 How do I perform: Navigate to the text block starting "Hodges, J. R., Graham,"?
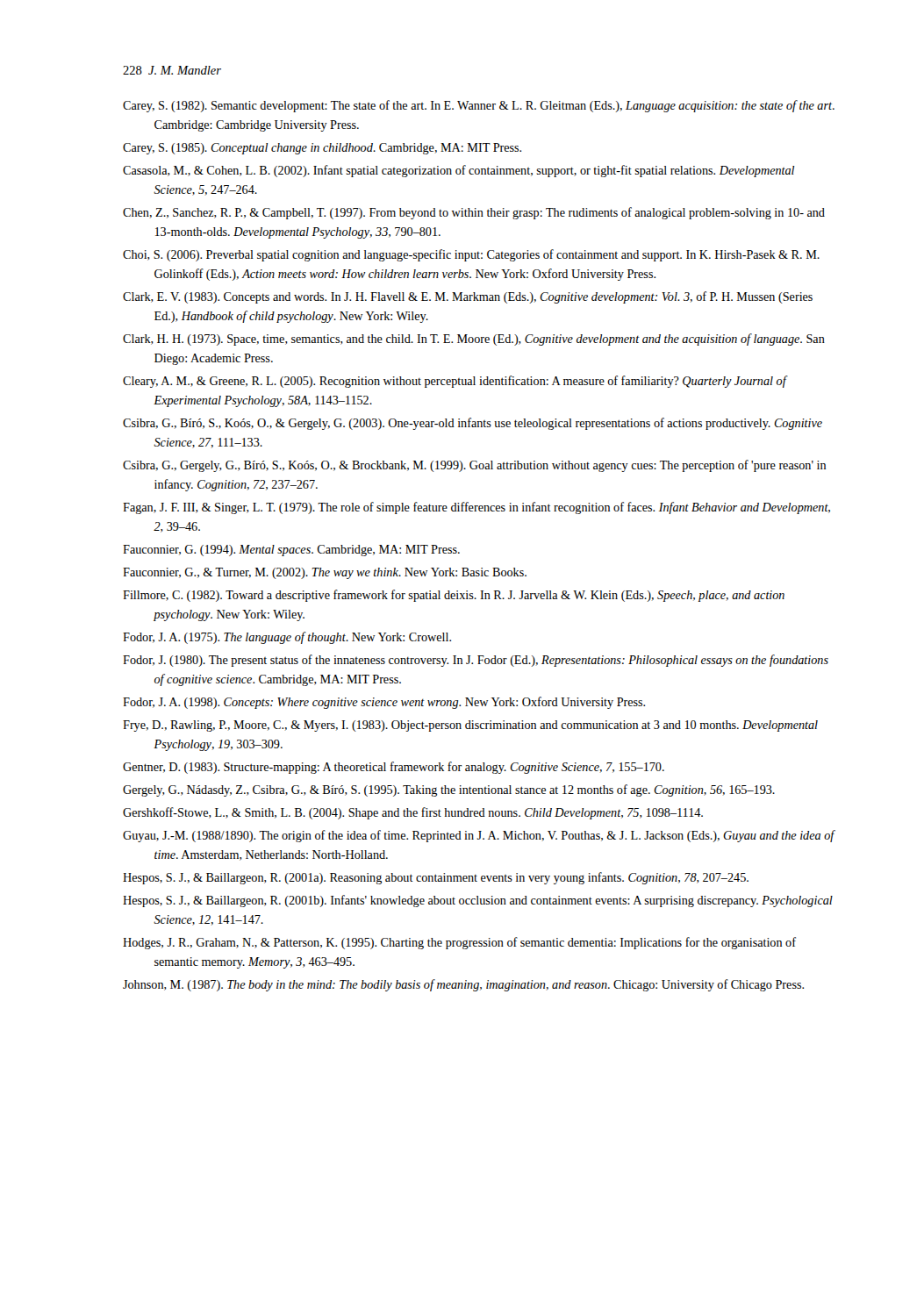[459, 952]
